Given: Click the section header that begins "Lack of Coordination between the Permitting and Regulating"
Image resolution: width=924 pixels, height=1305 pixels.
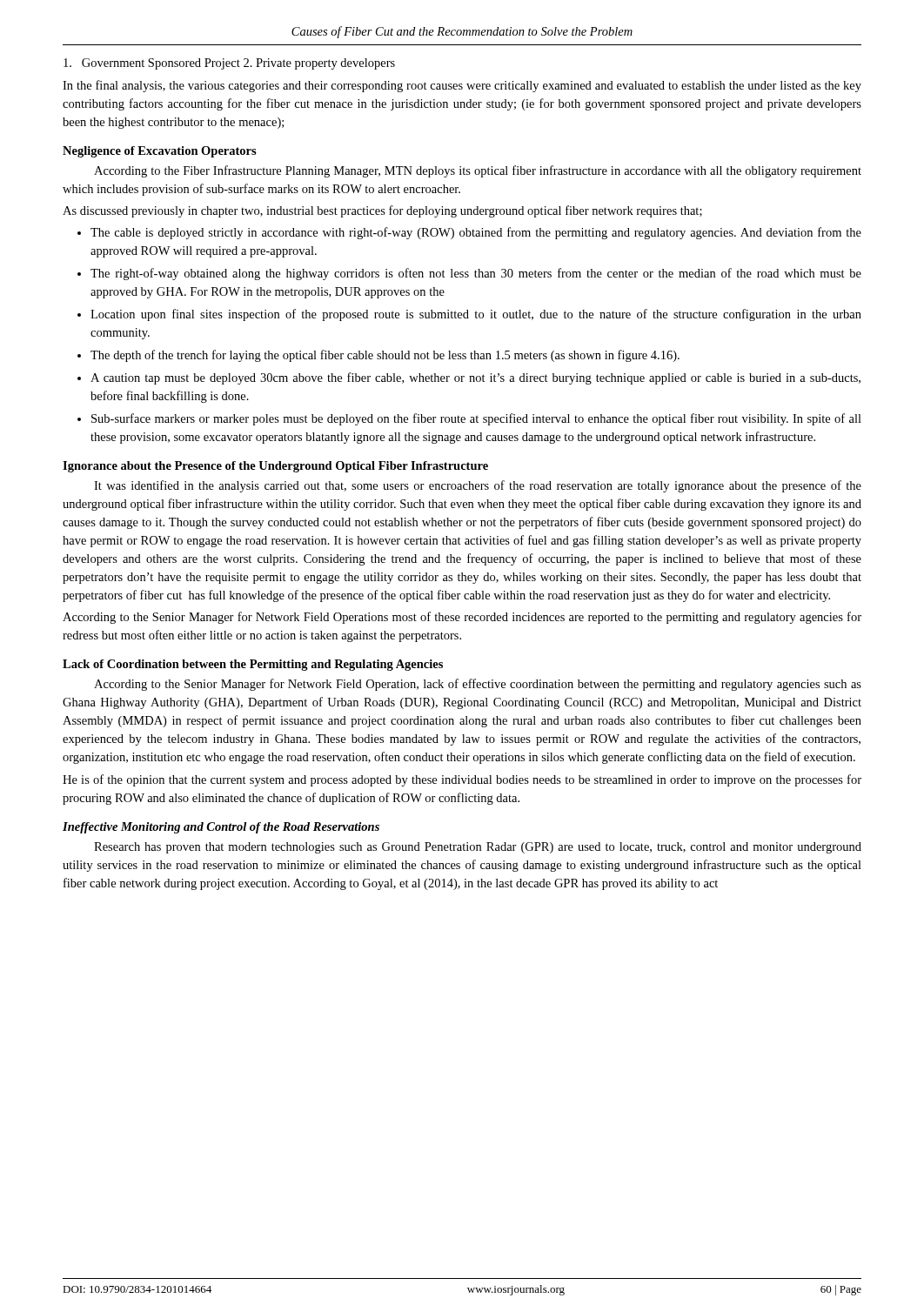Looking at the screenshot, I should pos(253,664).
